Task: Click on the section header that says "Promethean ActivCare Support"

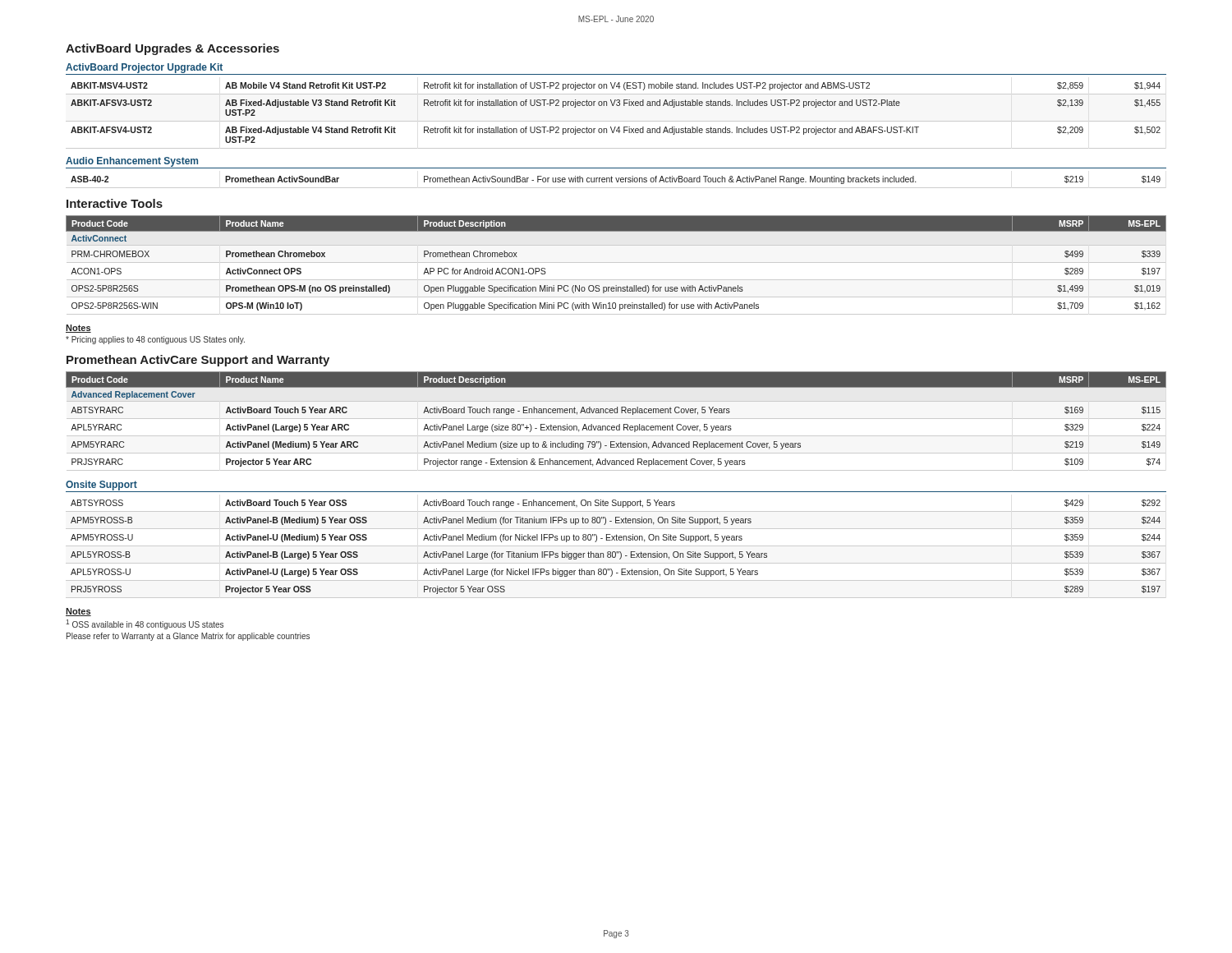Action: (x=198, y=359)
